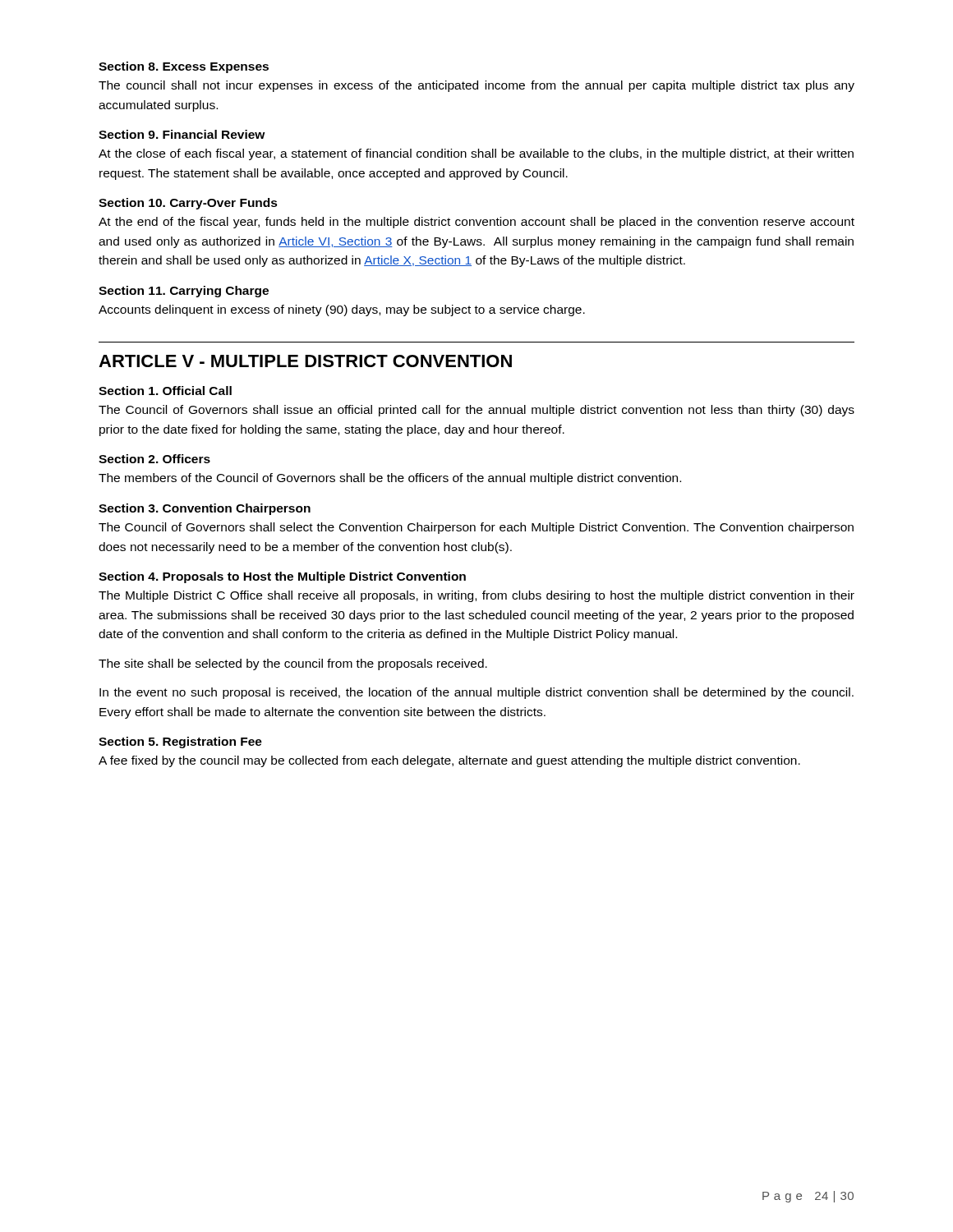Click on the passage starting "Accounts delinquent in excess of"
The height and width of the screenshot is (1232, 953).
[342, 309]
